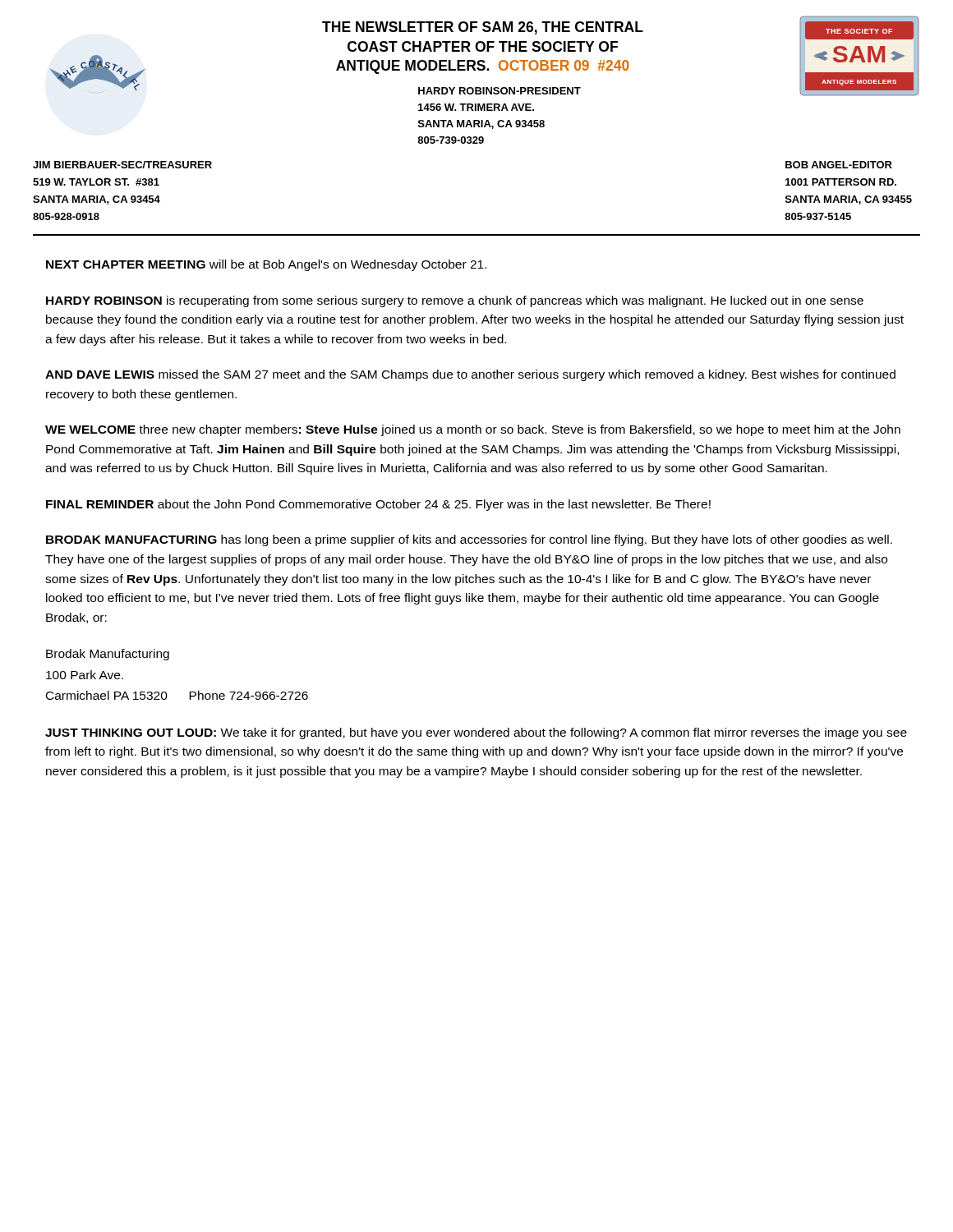Click the passage that begins "FINAL REMINDER about the John Pond Commemorative October"
Image resolution: width=953 pixels, height=1232 pixels.
coord(378,504)
